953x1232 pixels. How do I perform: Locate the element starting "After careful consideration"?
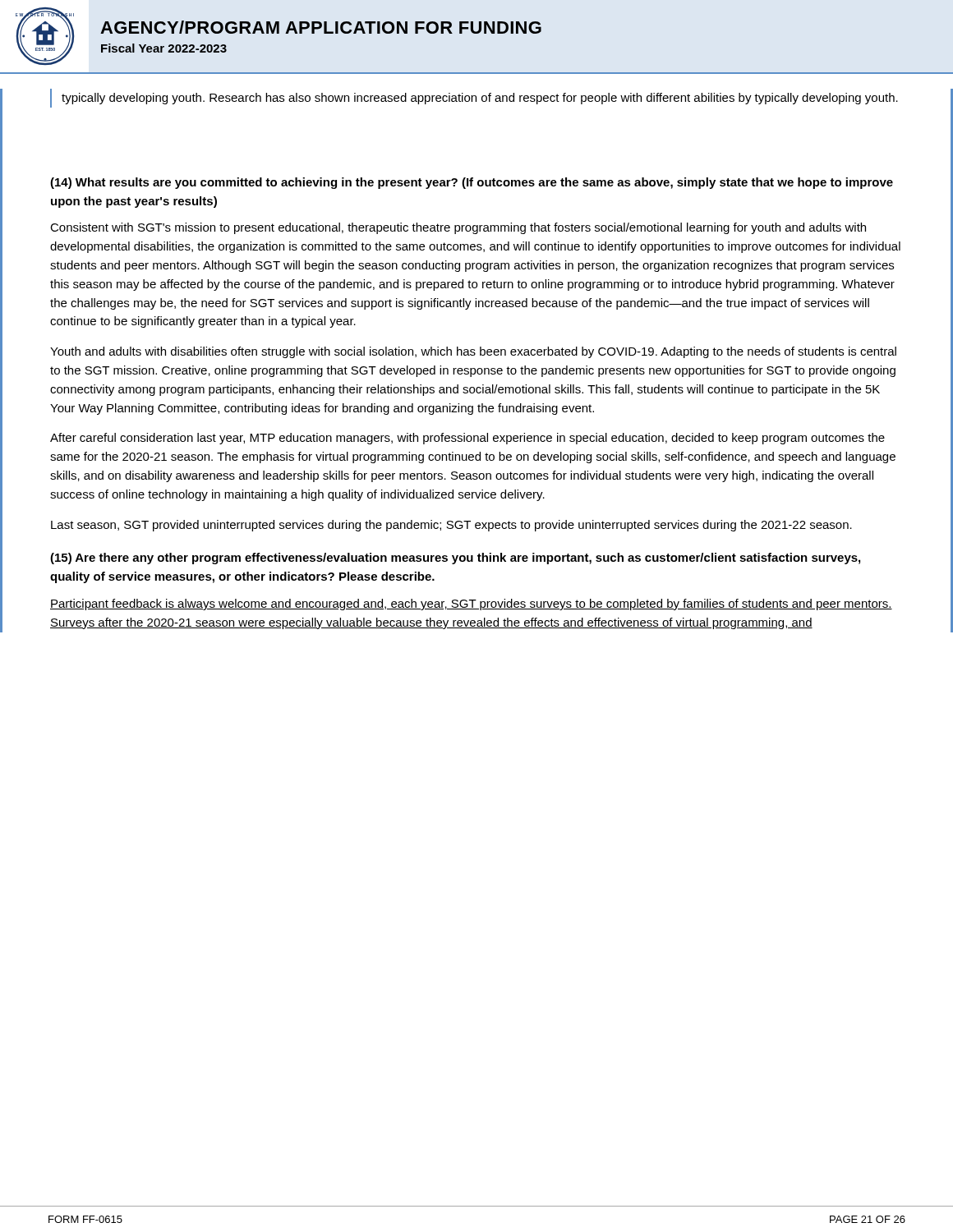click(473, 466)
